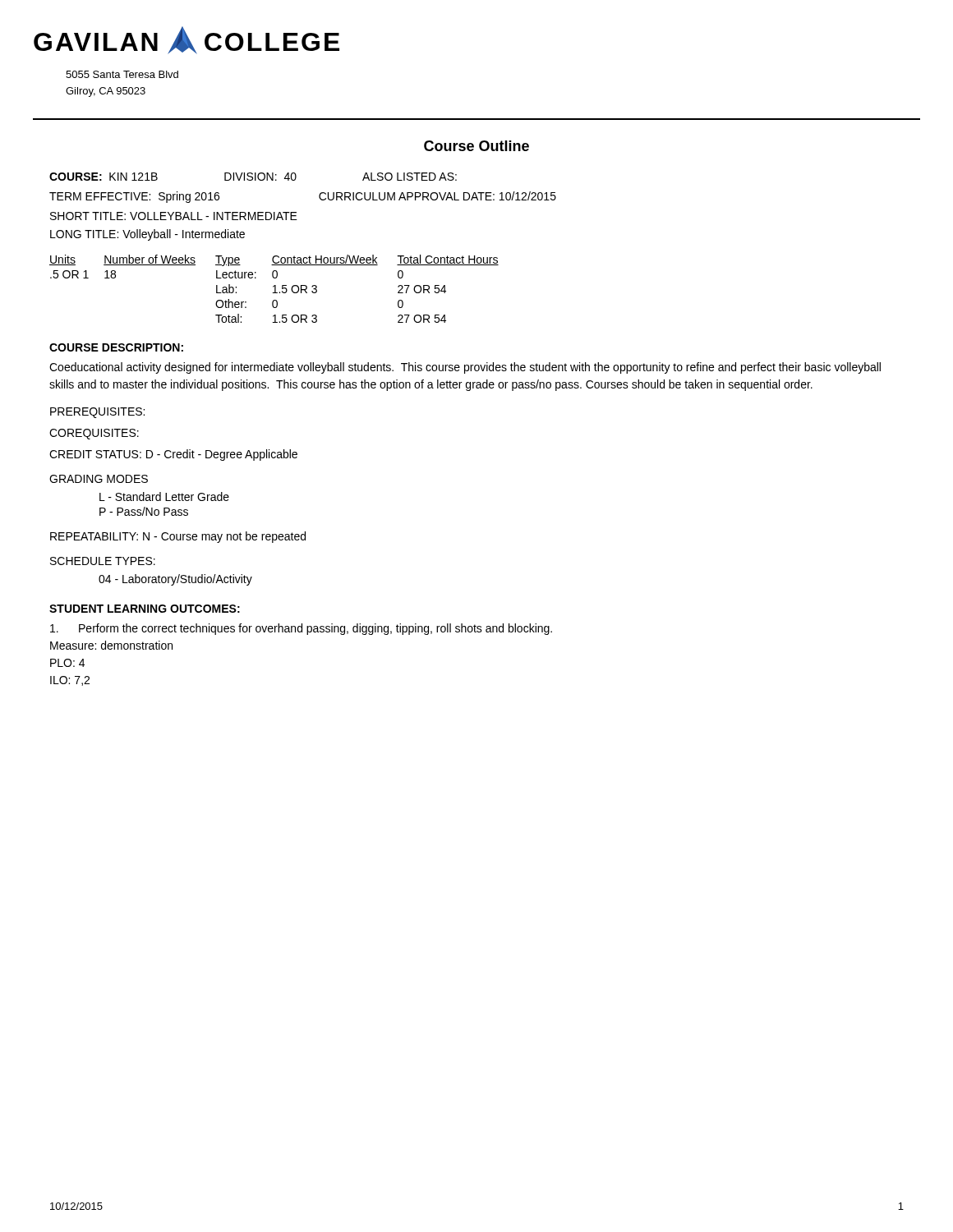Screen dimensions: 1232x953
Task: Point to "L - Standard Letter Grade"
Action: 164,497
